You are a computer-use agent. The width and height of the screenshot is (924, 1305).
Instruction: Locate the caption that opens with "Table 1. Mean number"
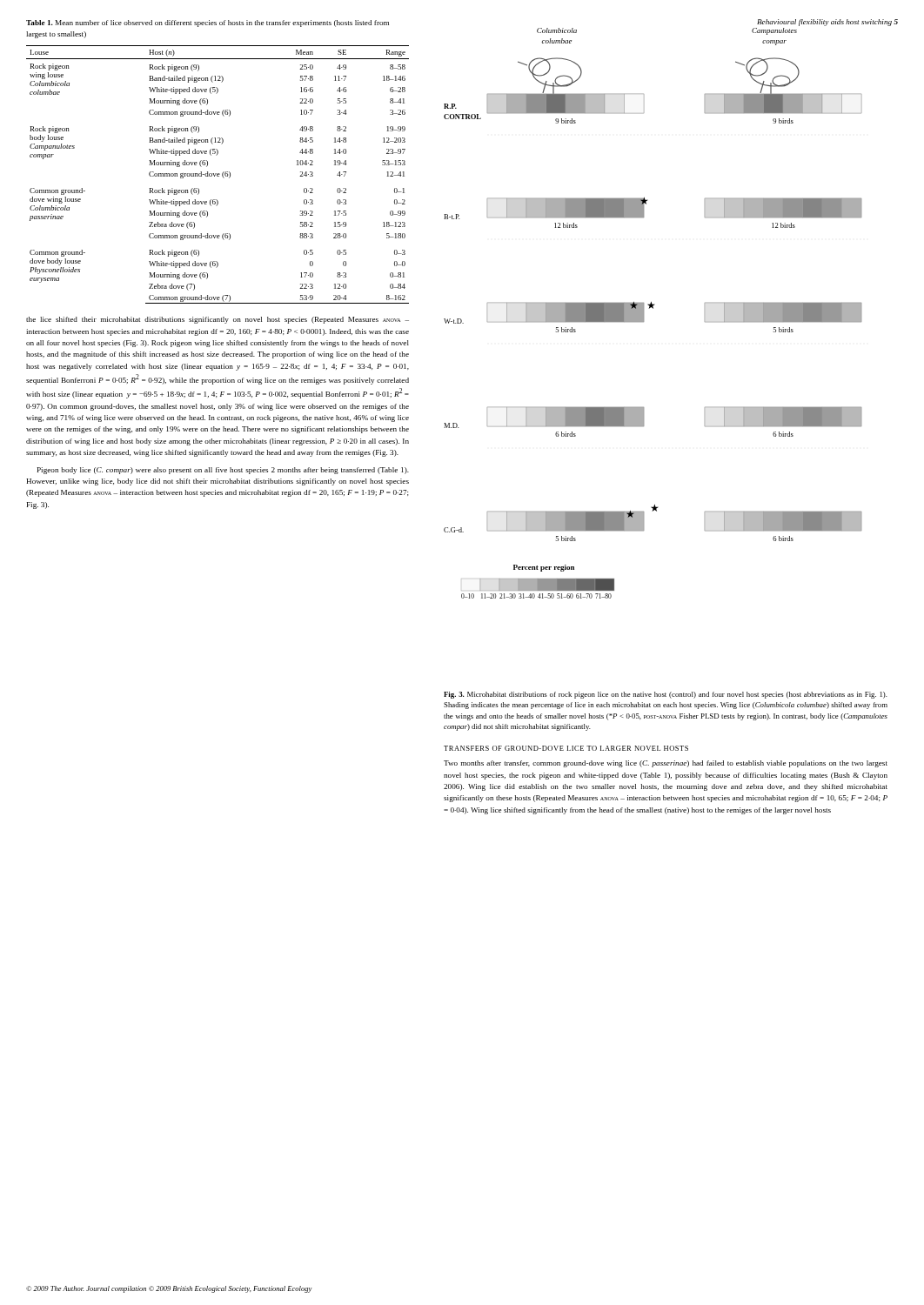click(208, 28)
